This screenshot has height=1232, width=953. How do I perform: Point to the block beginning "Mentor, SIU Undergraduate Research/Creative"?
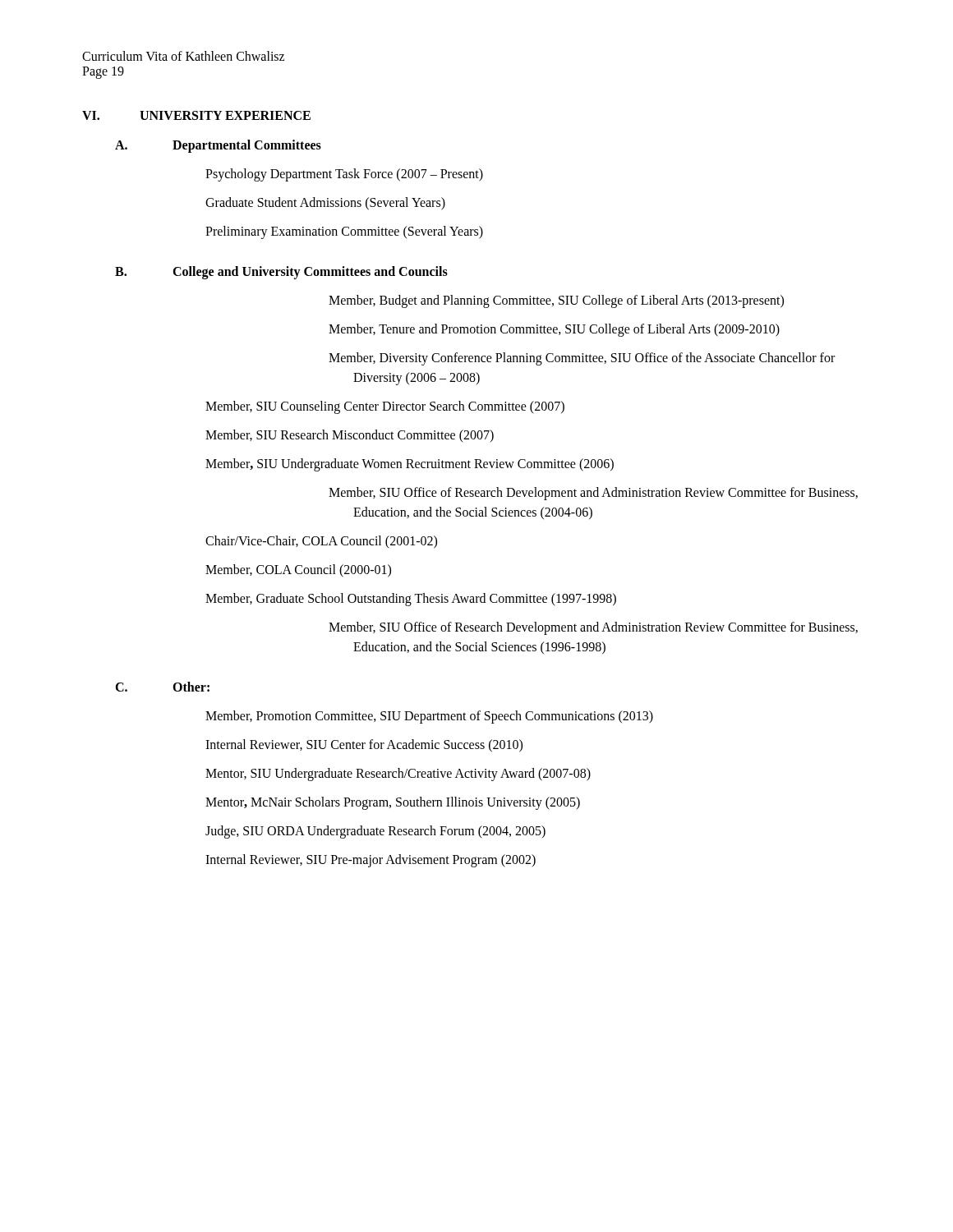[398, 773]
